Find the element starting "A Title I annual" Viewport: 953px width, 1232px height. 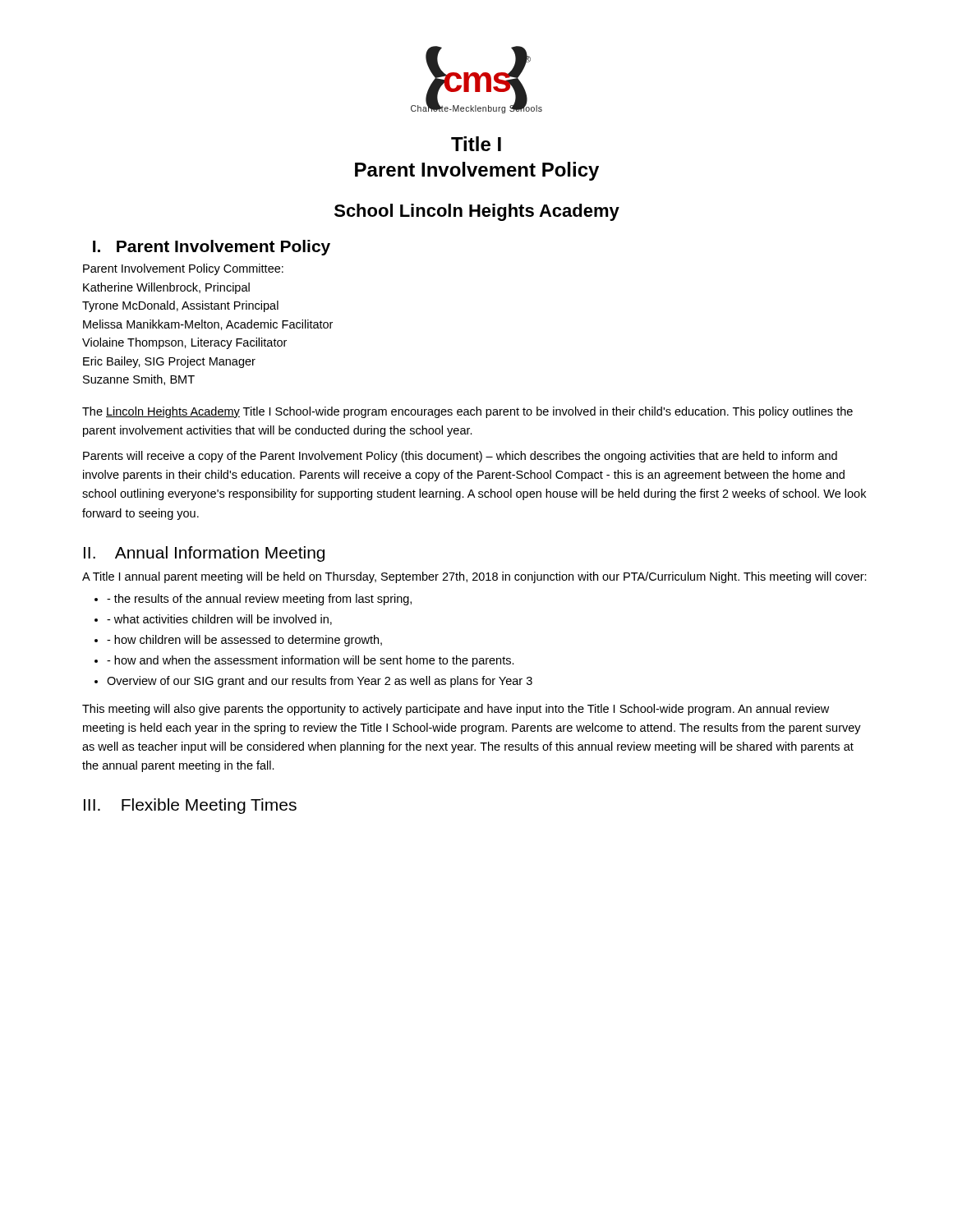point(475,576)
